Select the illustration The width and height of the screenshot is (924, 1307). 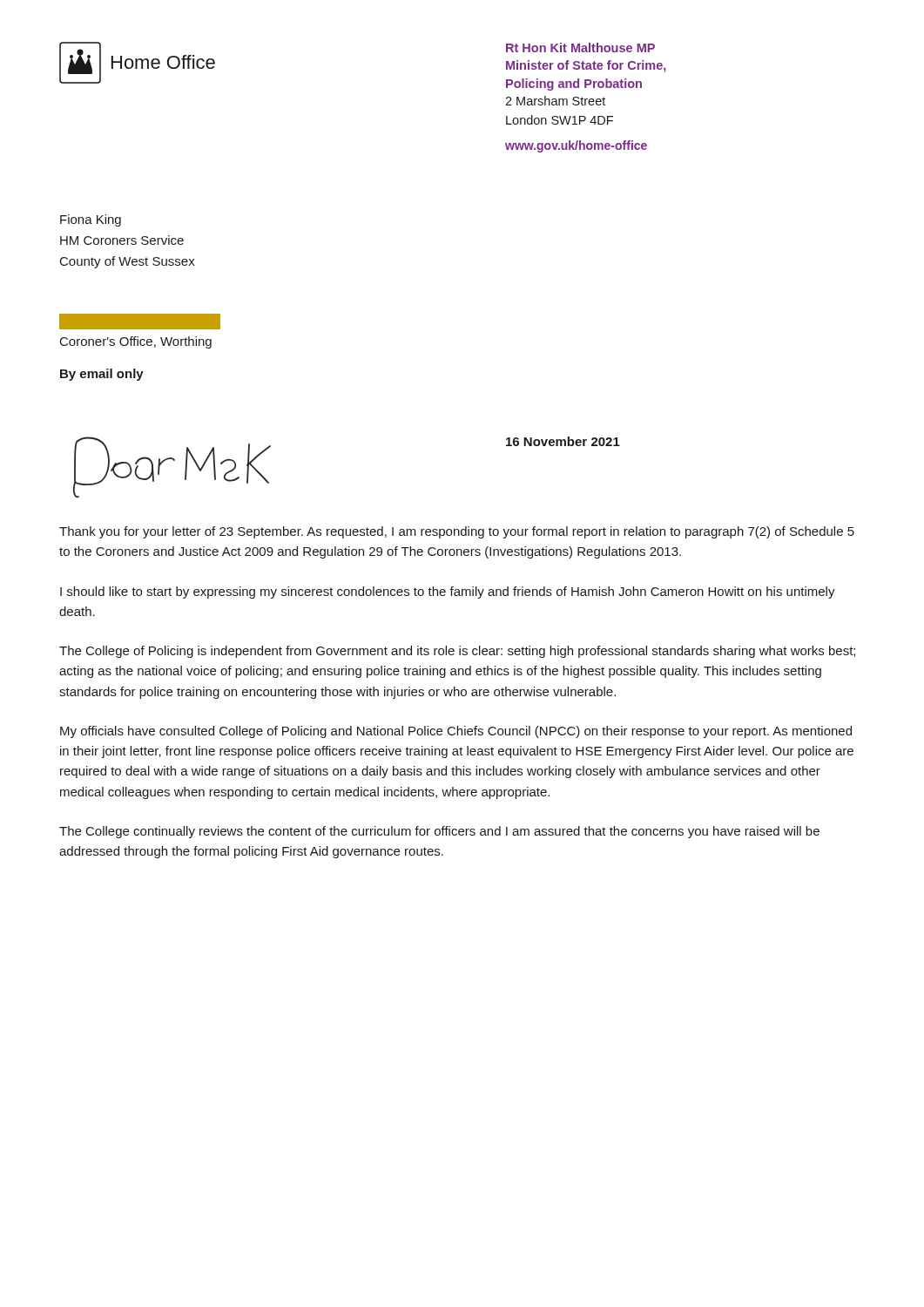click(x=168, y=461)
